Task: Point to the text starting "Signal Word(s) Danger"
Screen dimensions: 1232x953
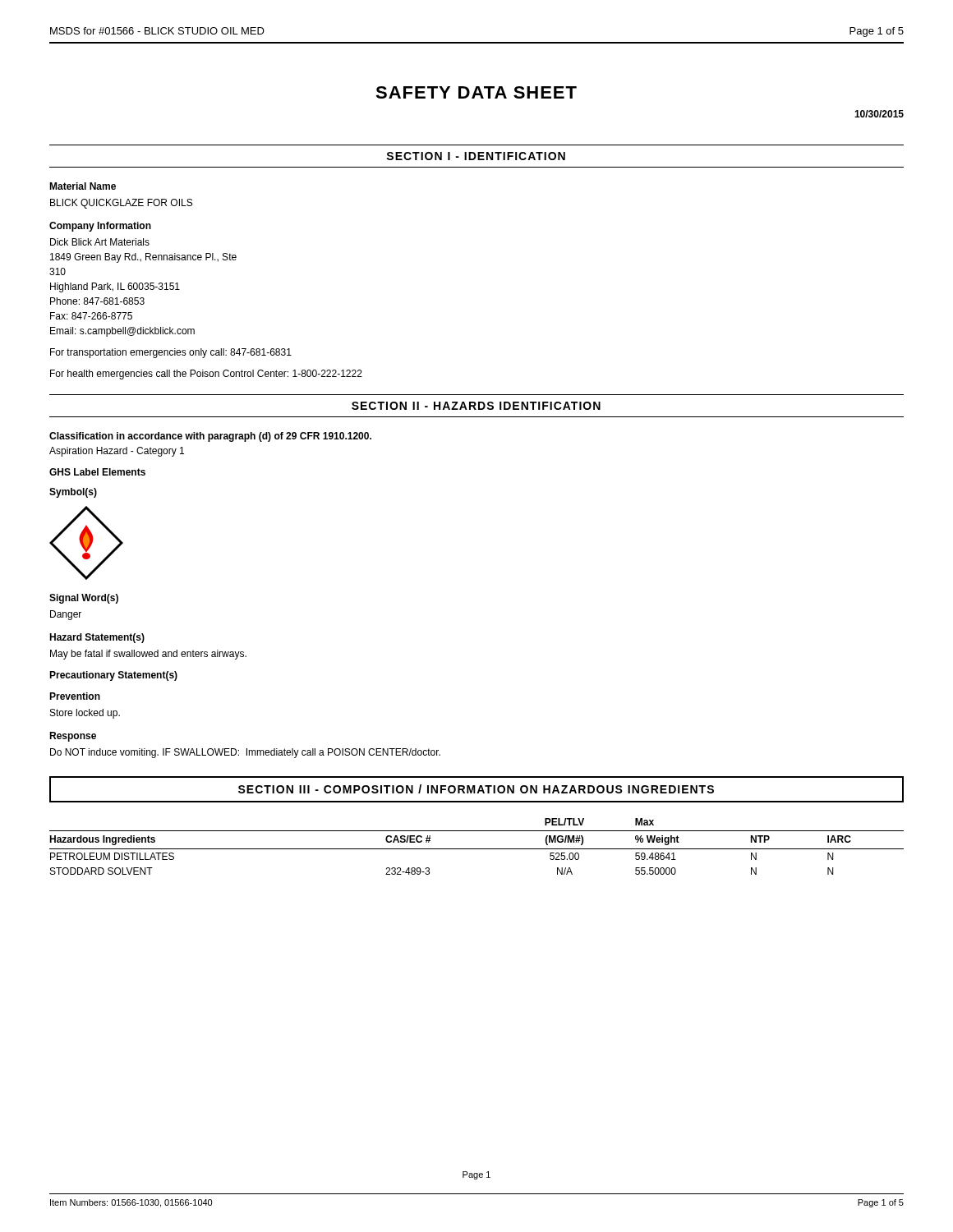Action: point(84,599)
